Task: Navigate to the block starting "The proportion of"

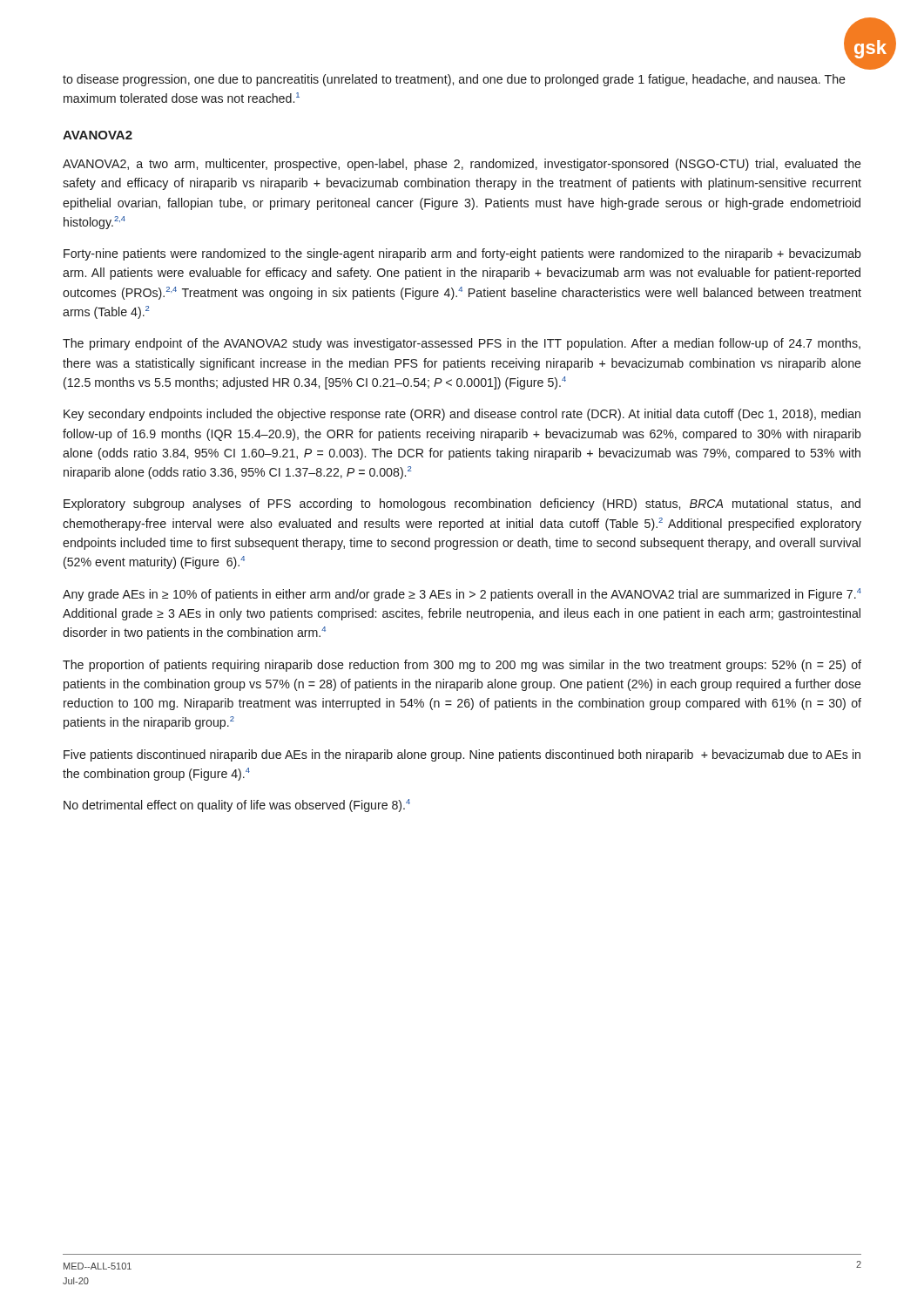Action: 462,694
